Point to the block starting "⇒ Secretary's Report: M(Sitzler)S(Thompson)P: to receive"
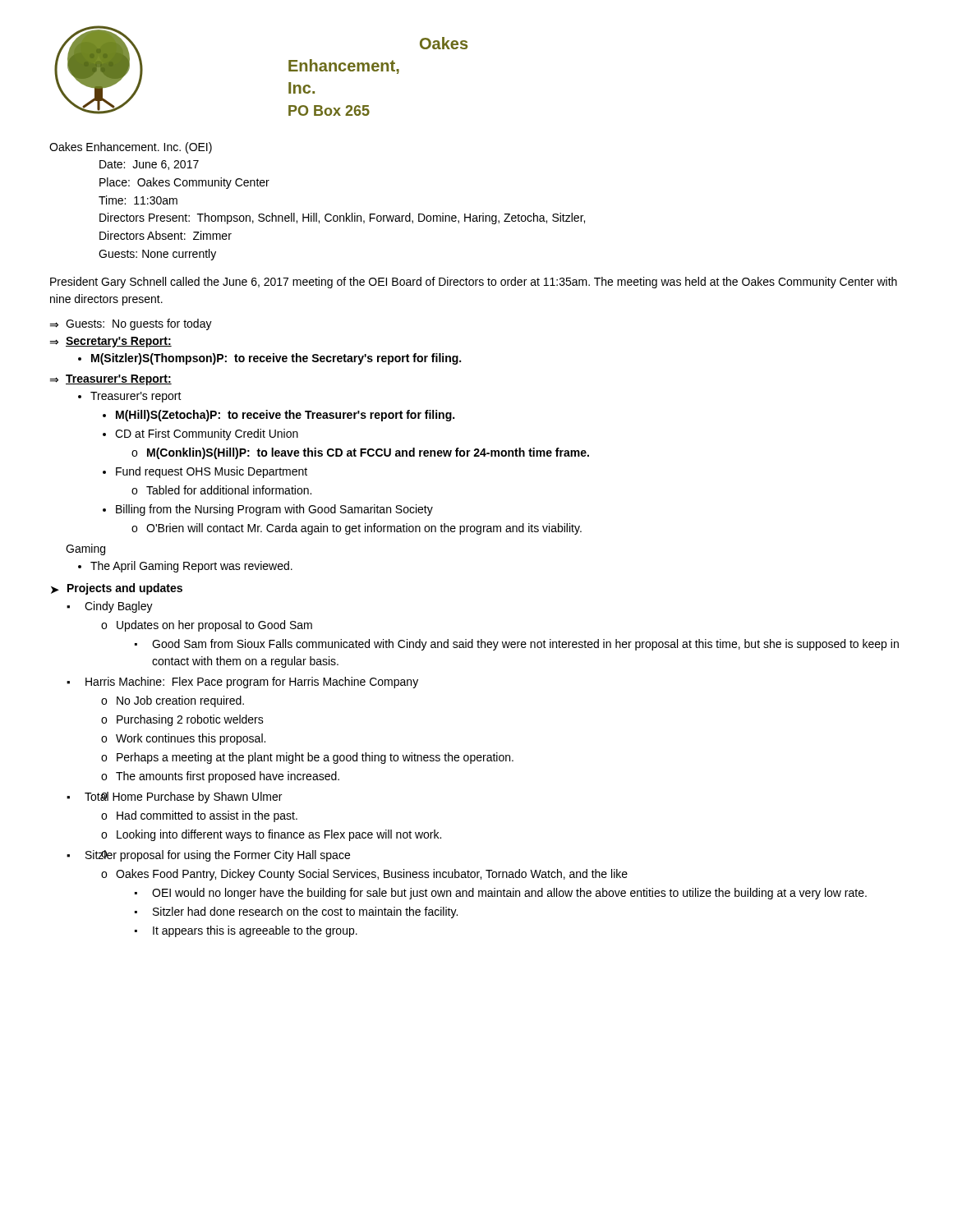 (110, 342)
